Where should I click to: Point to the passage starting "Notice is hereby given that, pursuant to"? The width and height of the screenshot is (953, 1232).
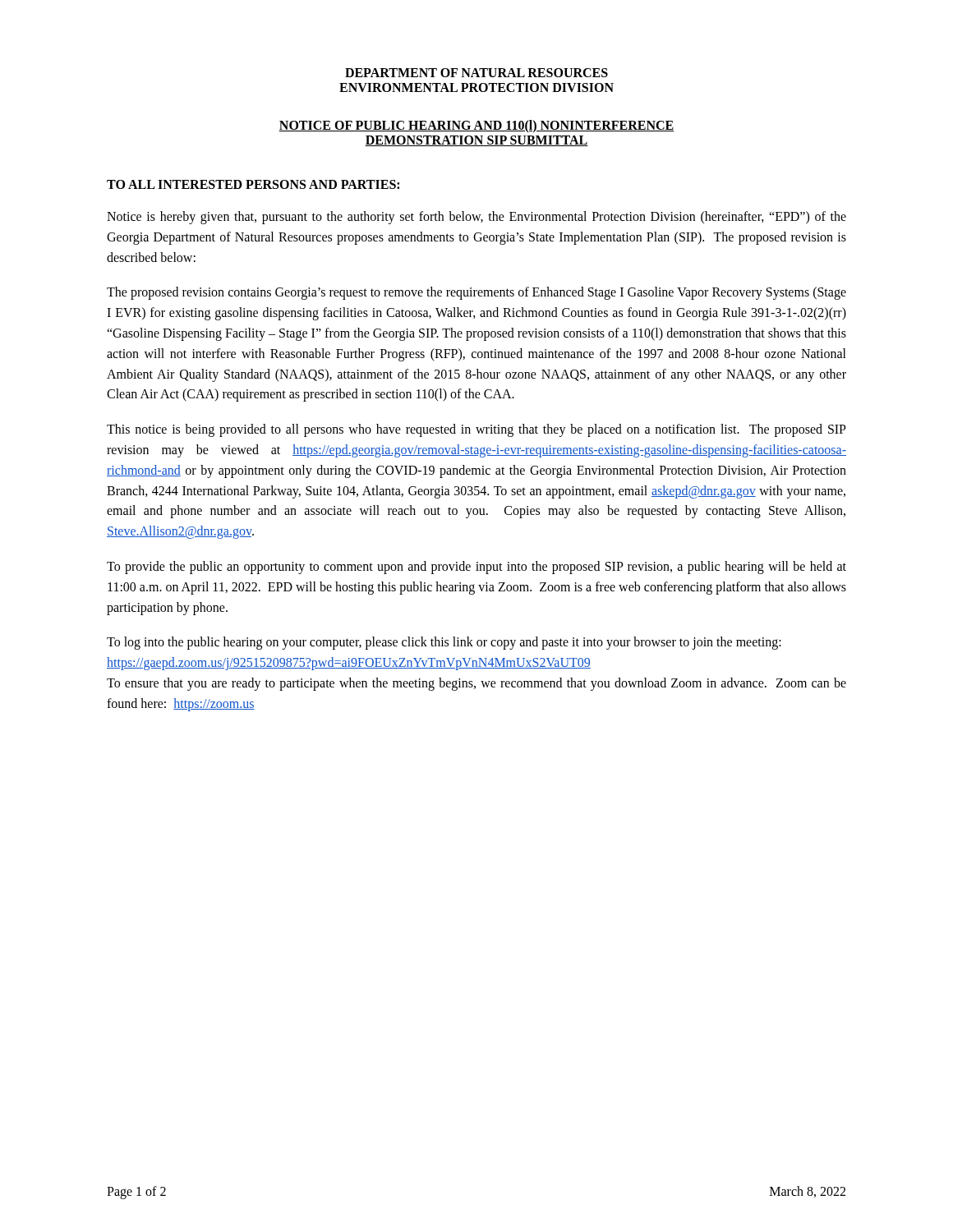[476, 237]
